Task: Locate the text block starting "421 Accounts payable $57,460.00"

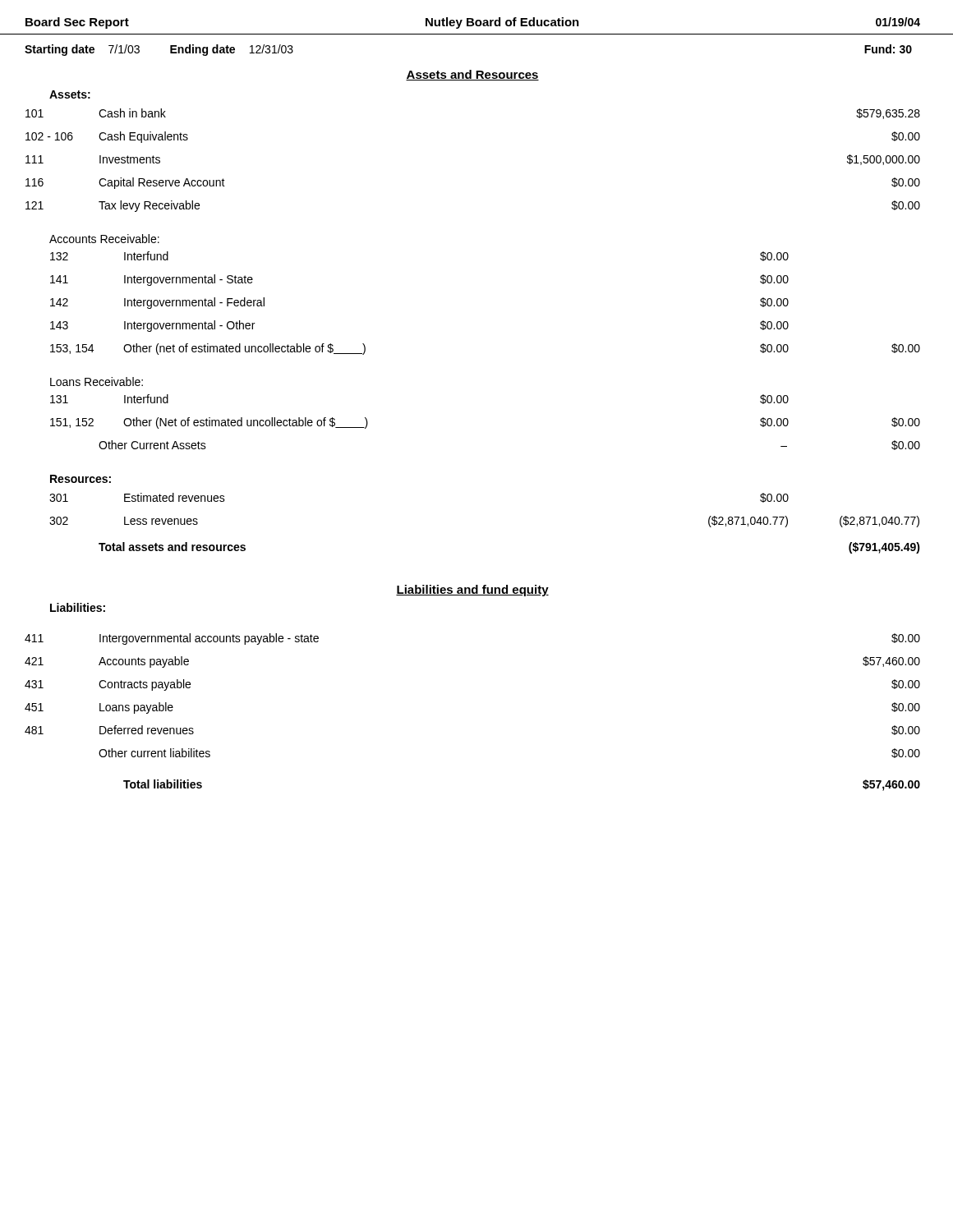Action: pos(31,663)
